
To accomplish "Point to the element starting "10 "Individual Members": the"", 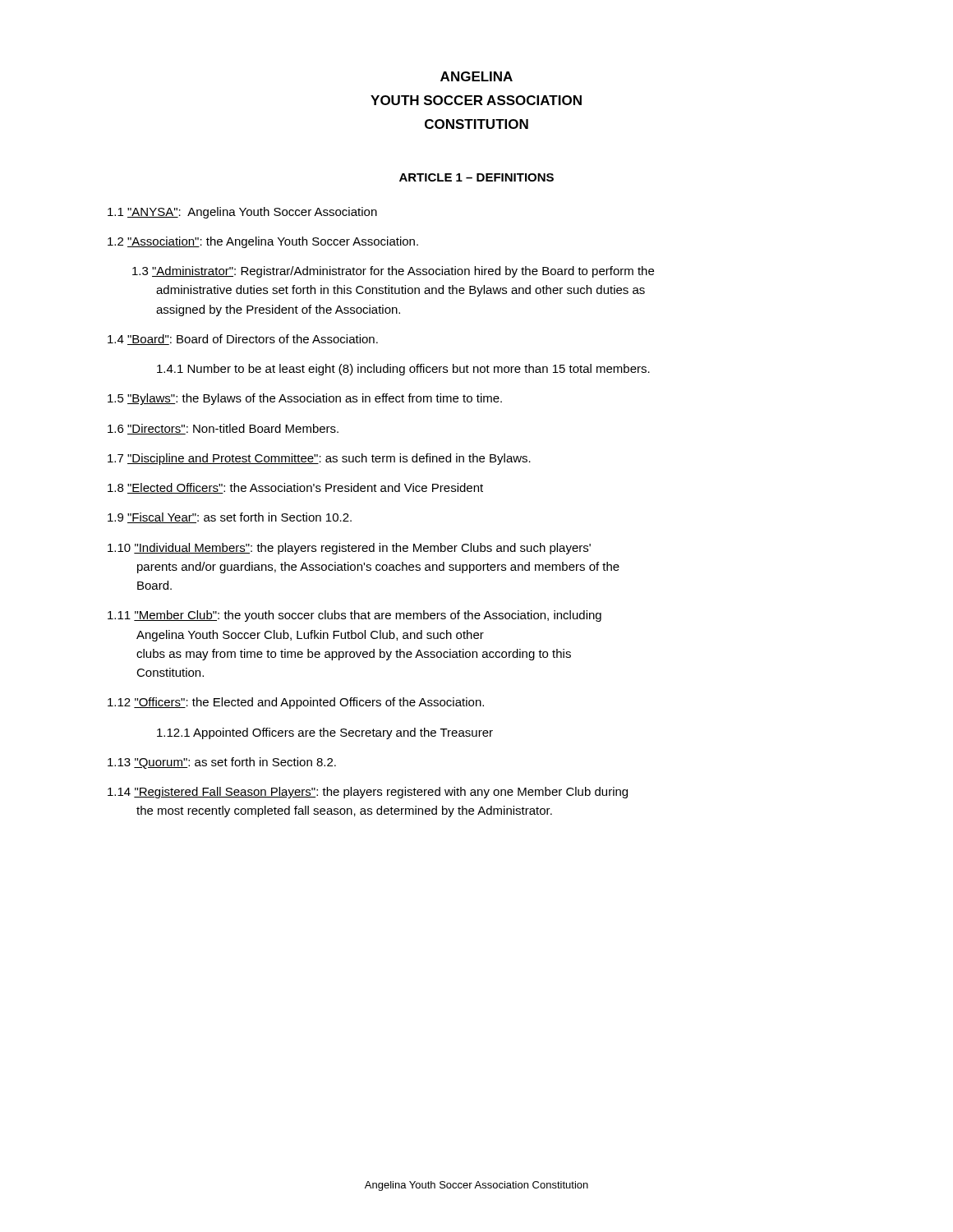I will 363,568.
